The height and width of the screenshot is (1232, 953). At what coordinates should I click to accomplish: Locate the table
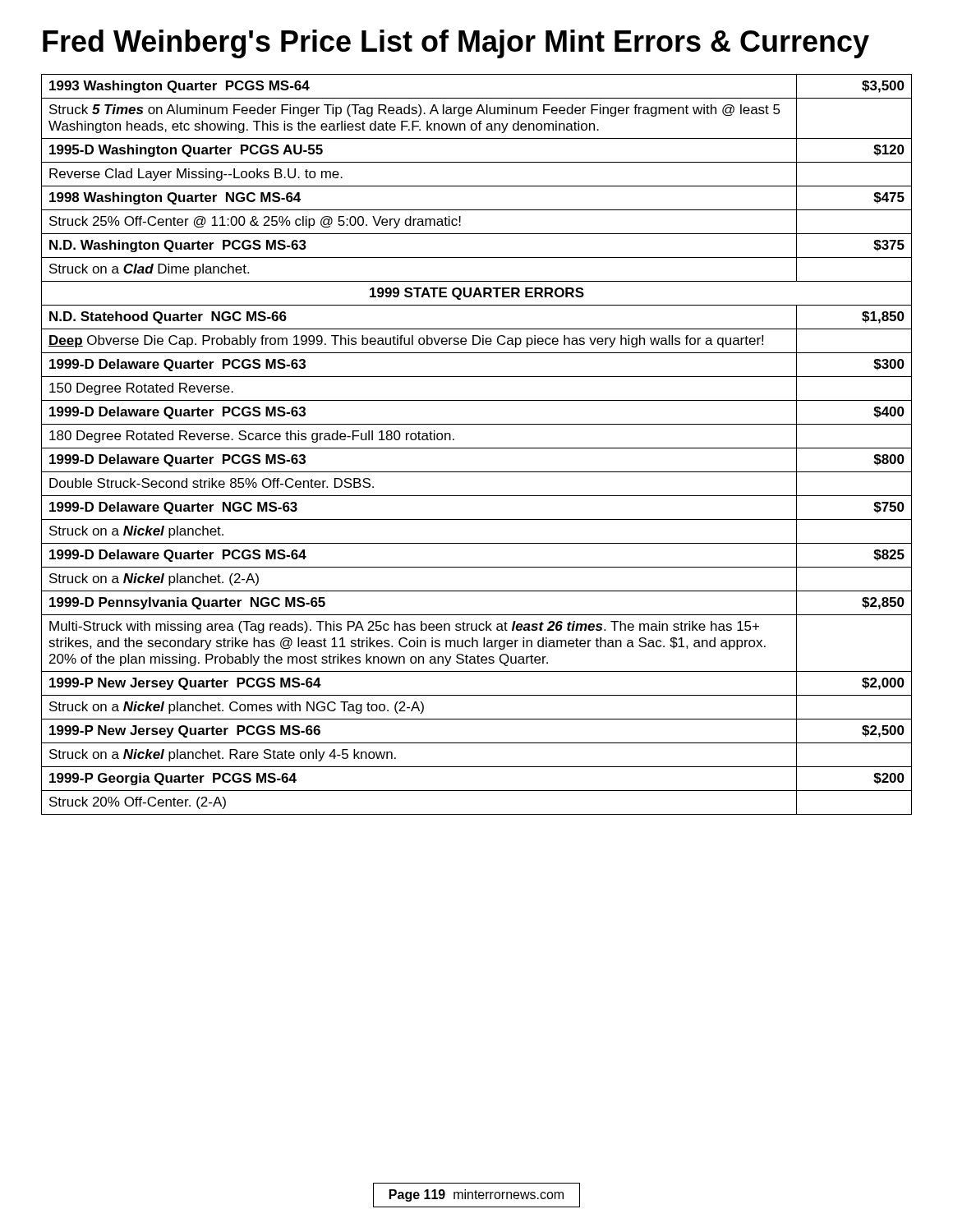point(476,444)
